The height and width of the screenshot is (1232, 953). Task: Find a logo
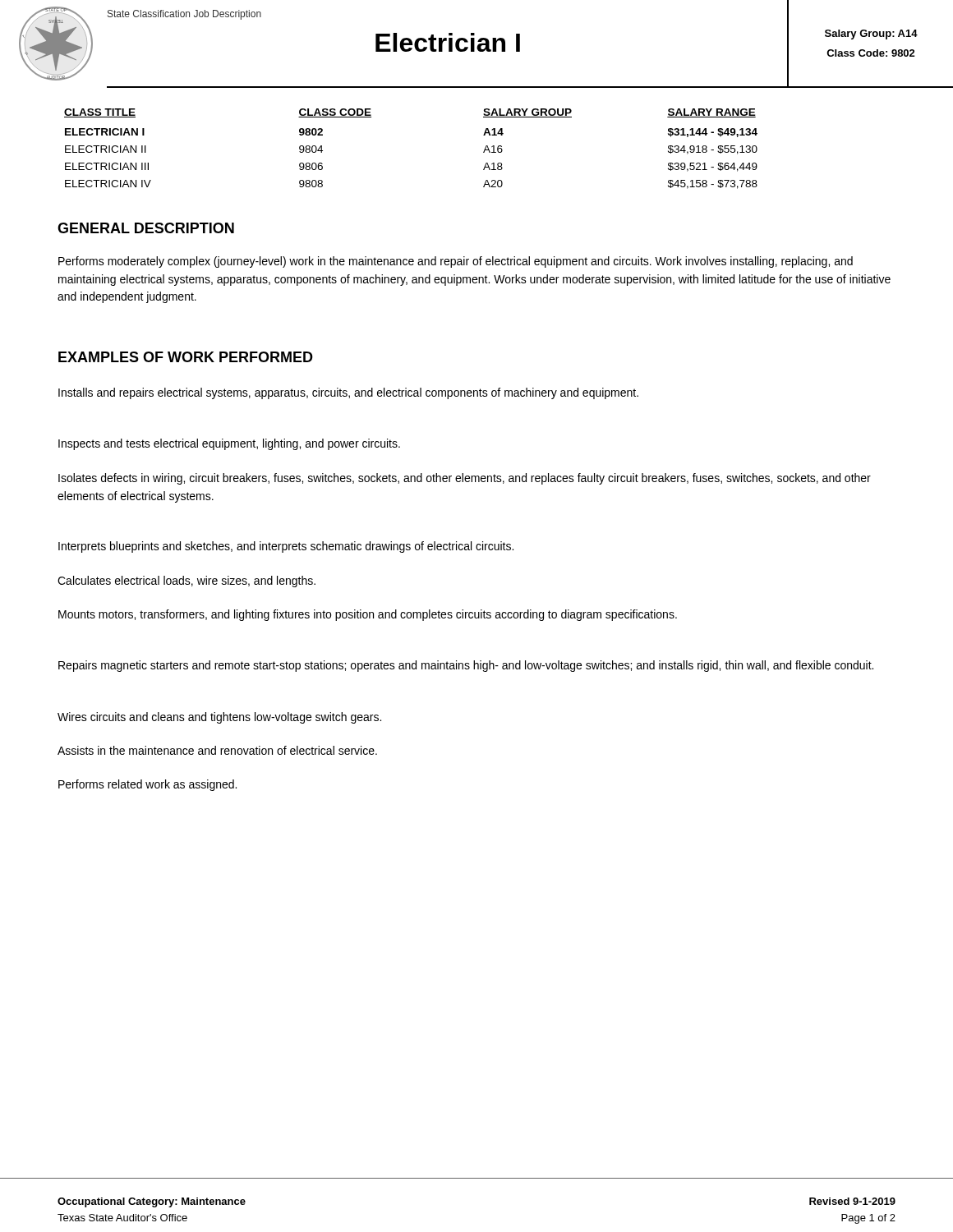(56, 43)
